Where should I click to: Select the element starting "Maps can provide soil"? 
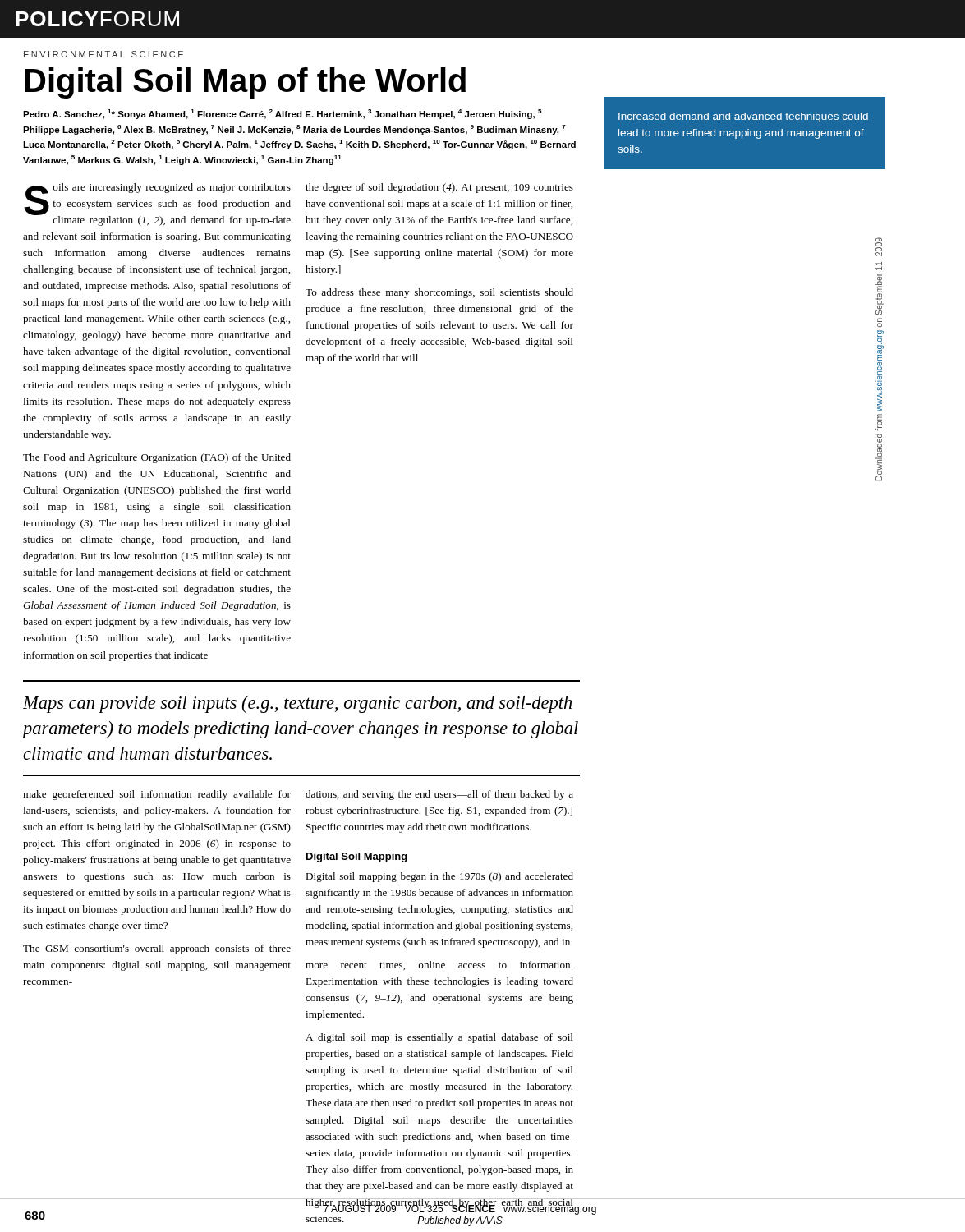point(301,728)
